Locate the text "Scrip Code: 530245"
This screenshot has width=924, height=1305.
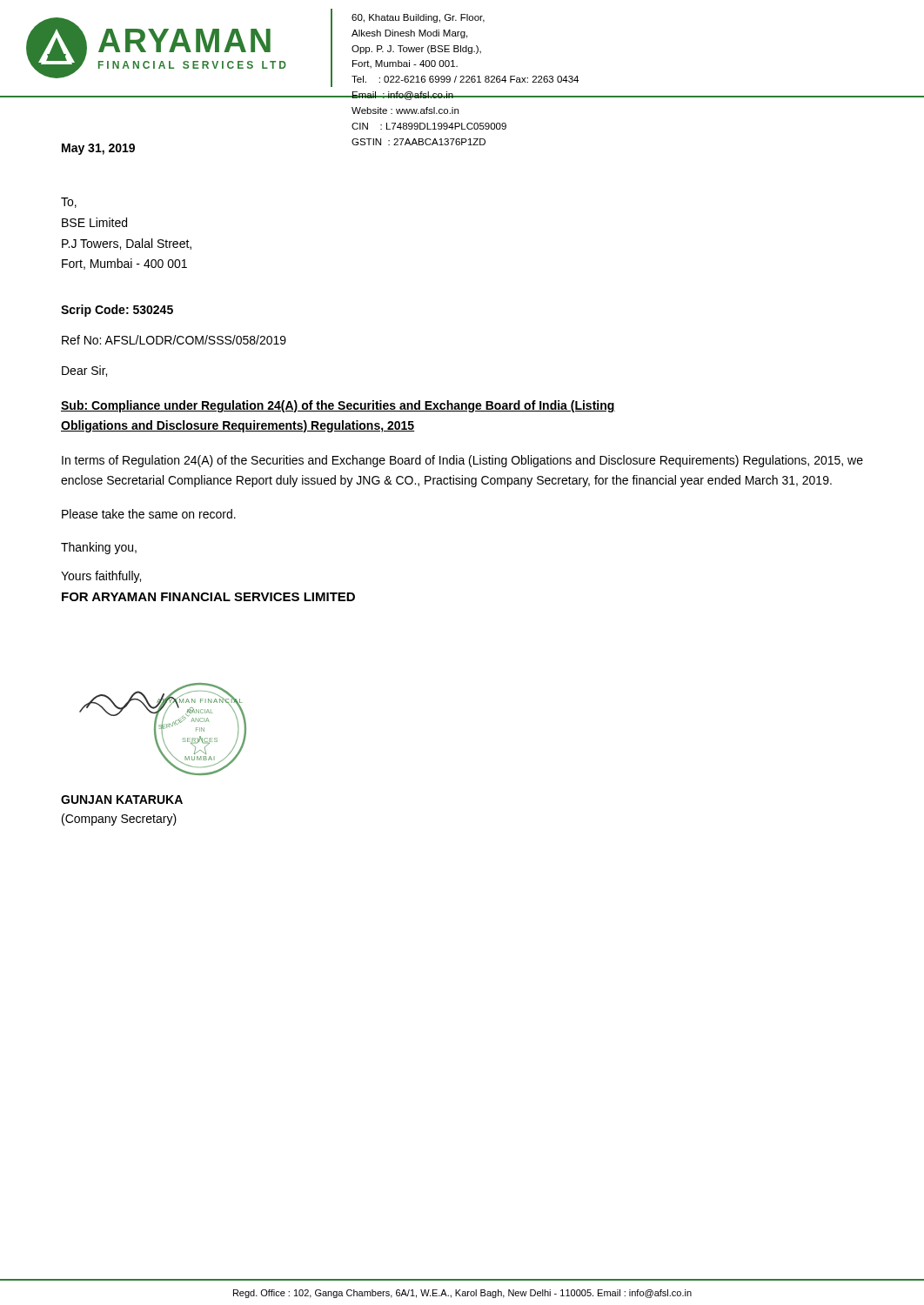coord(117,310)
